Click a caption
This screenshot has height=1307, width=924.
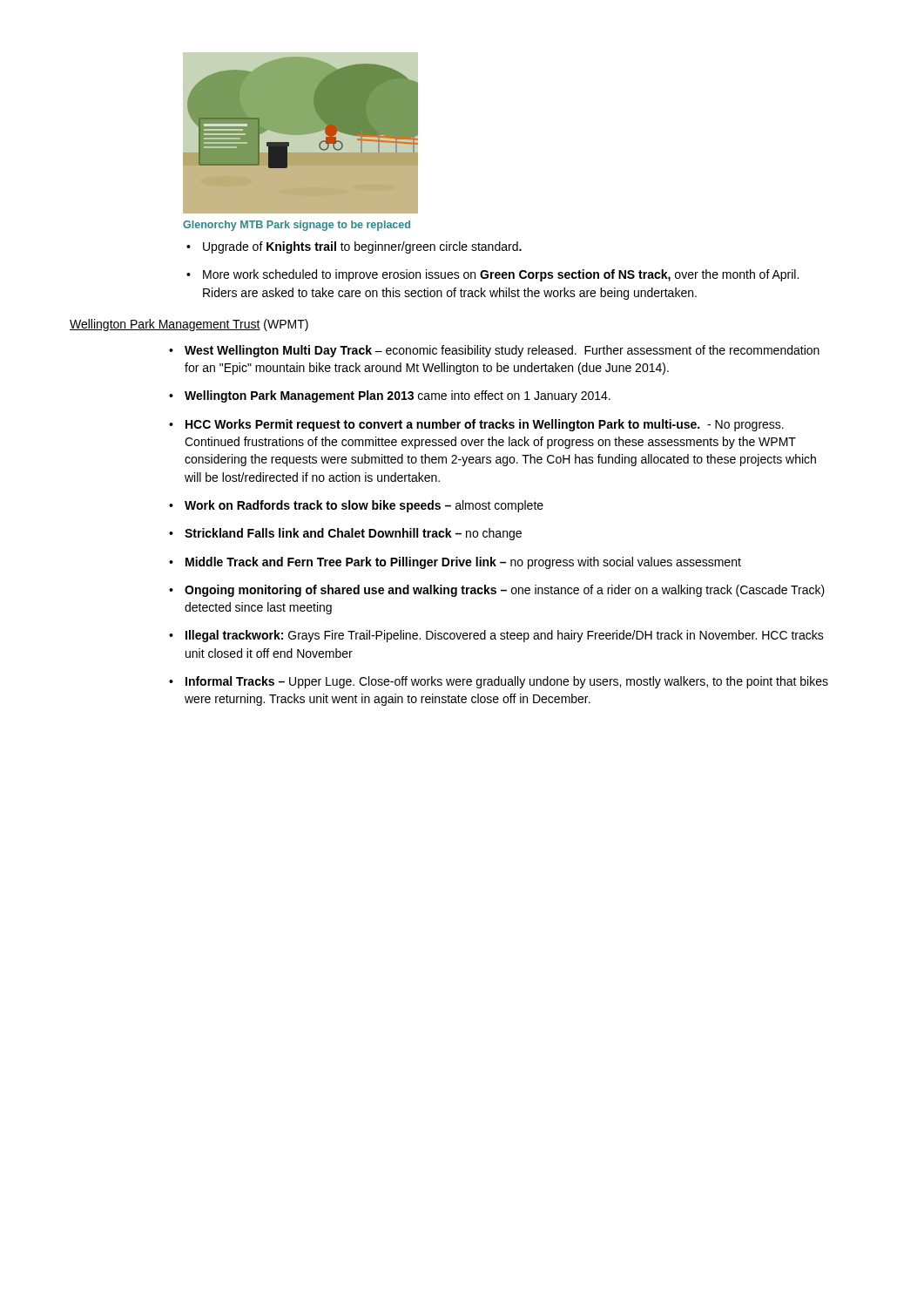click(297, 225)
